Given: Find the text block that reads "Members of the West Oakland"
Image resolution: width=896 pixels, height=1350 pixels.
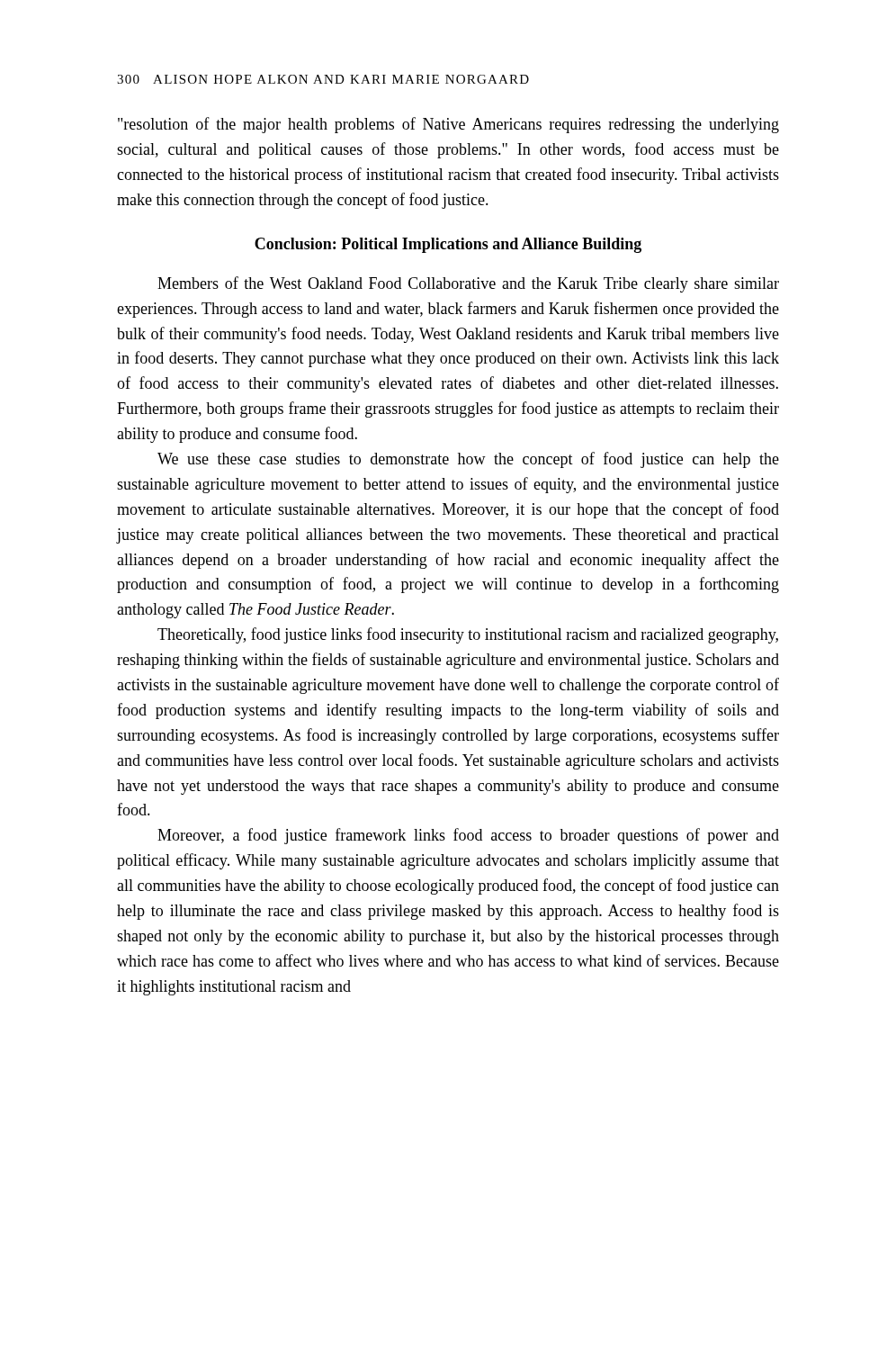Looking at the screenshot, I should coord(448,359).
